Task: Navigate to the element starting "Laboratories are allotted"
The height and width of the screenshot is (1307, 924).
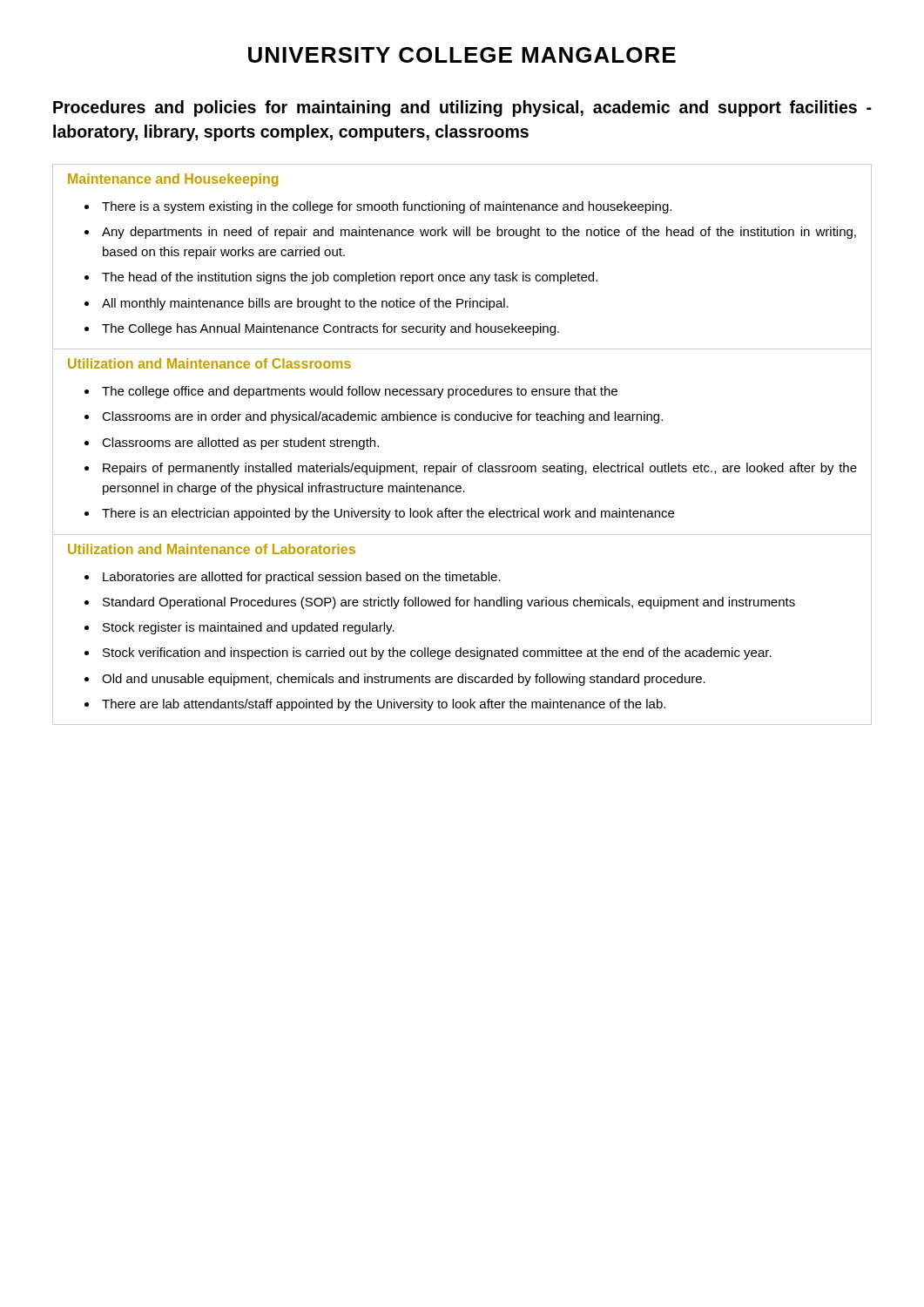Action: [x=302, y=576]
